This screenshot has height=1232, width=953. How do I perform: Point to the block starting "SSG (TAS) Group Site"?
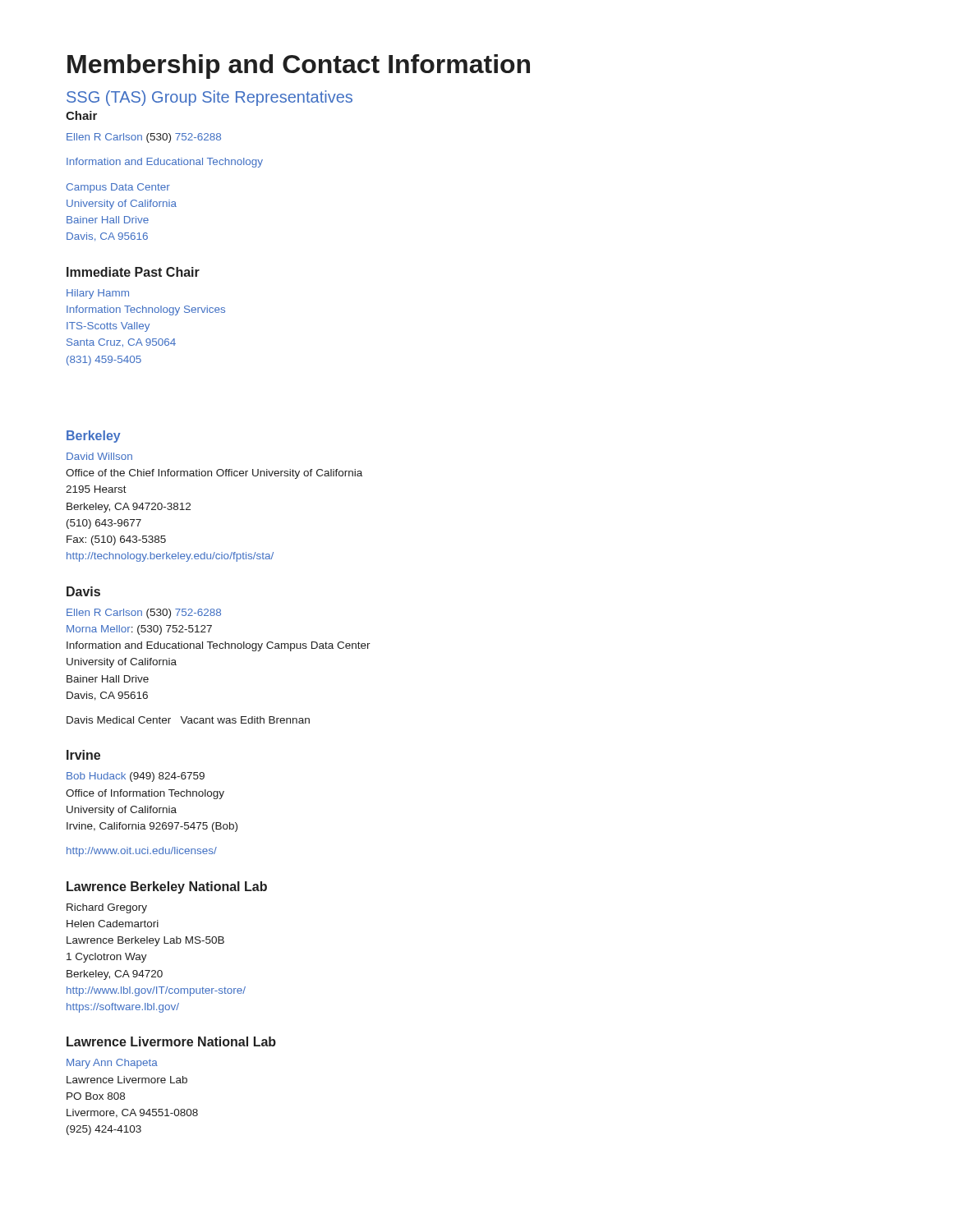pyautogui.click(x=209, y=98)
